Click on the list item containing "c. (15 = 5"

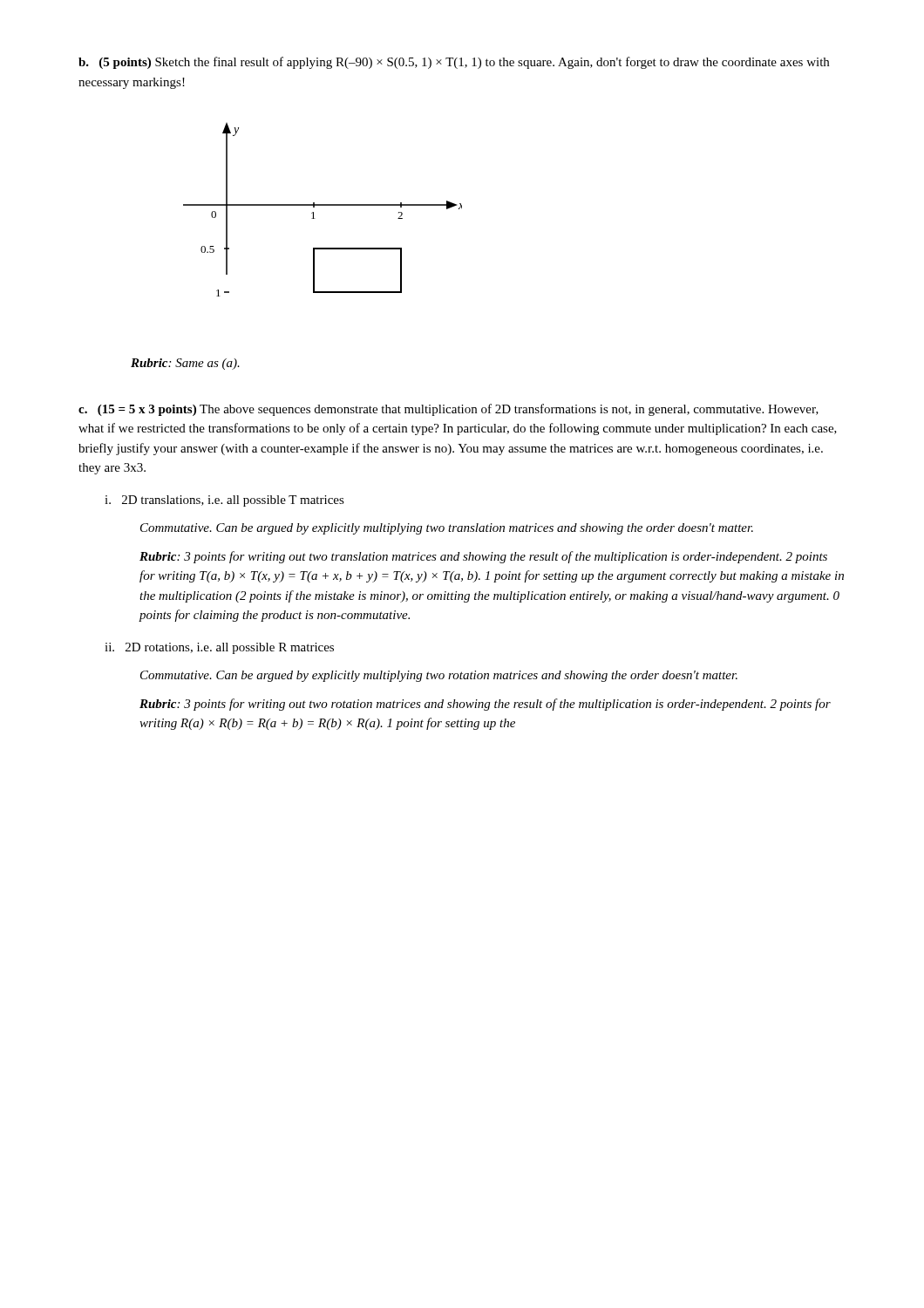pyautogui.click(x=462, y=438)
